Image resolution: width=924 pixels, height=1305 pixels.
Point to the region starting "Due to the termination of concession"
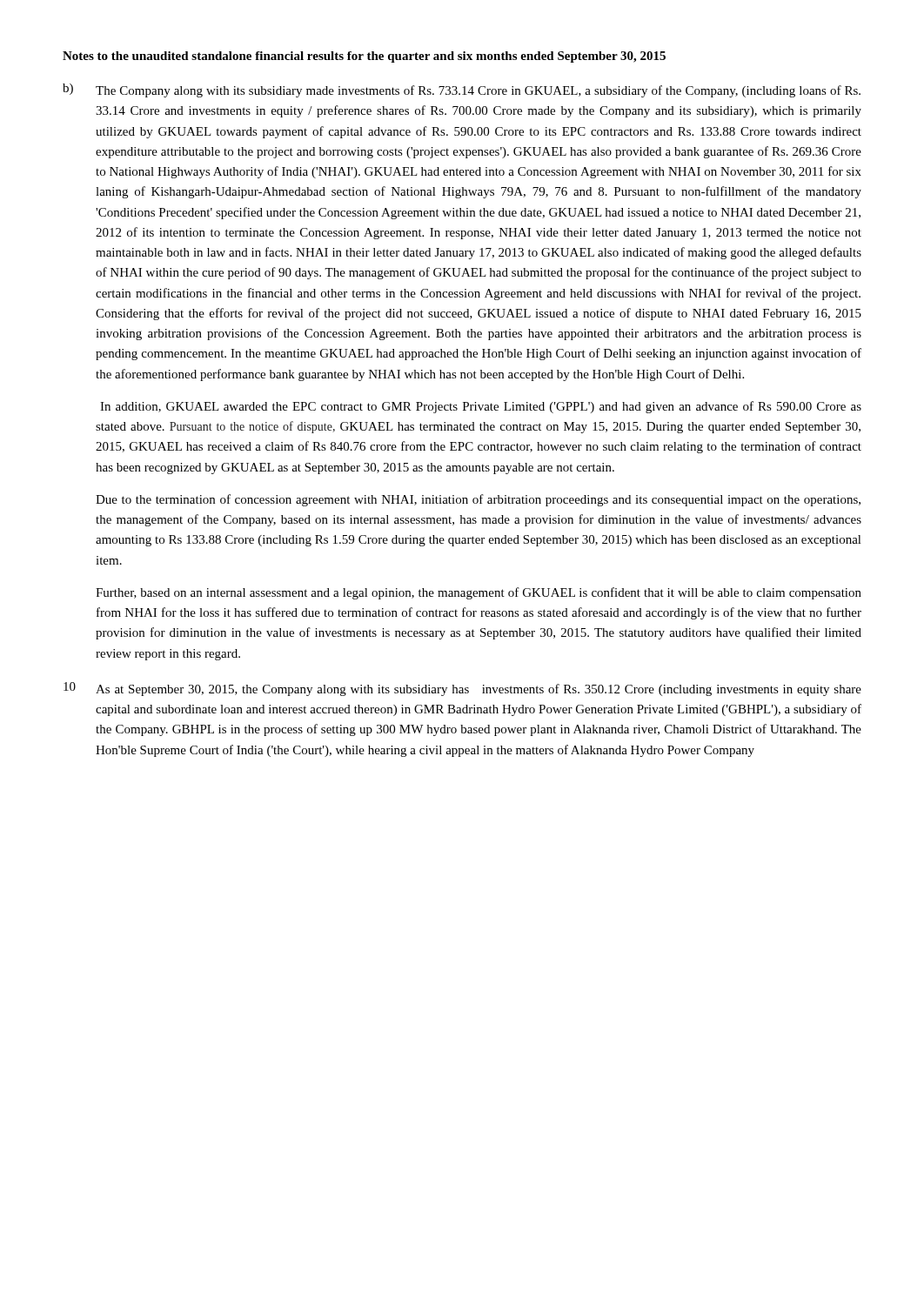pyautogui.click(x=479, y=530)
